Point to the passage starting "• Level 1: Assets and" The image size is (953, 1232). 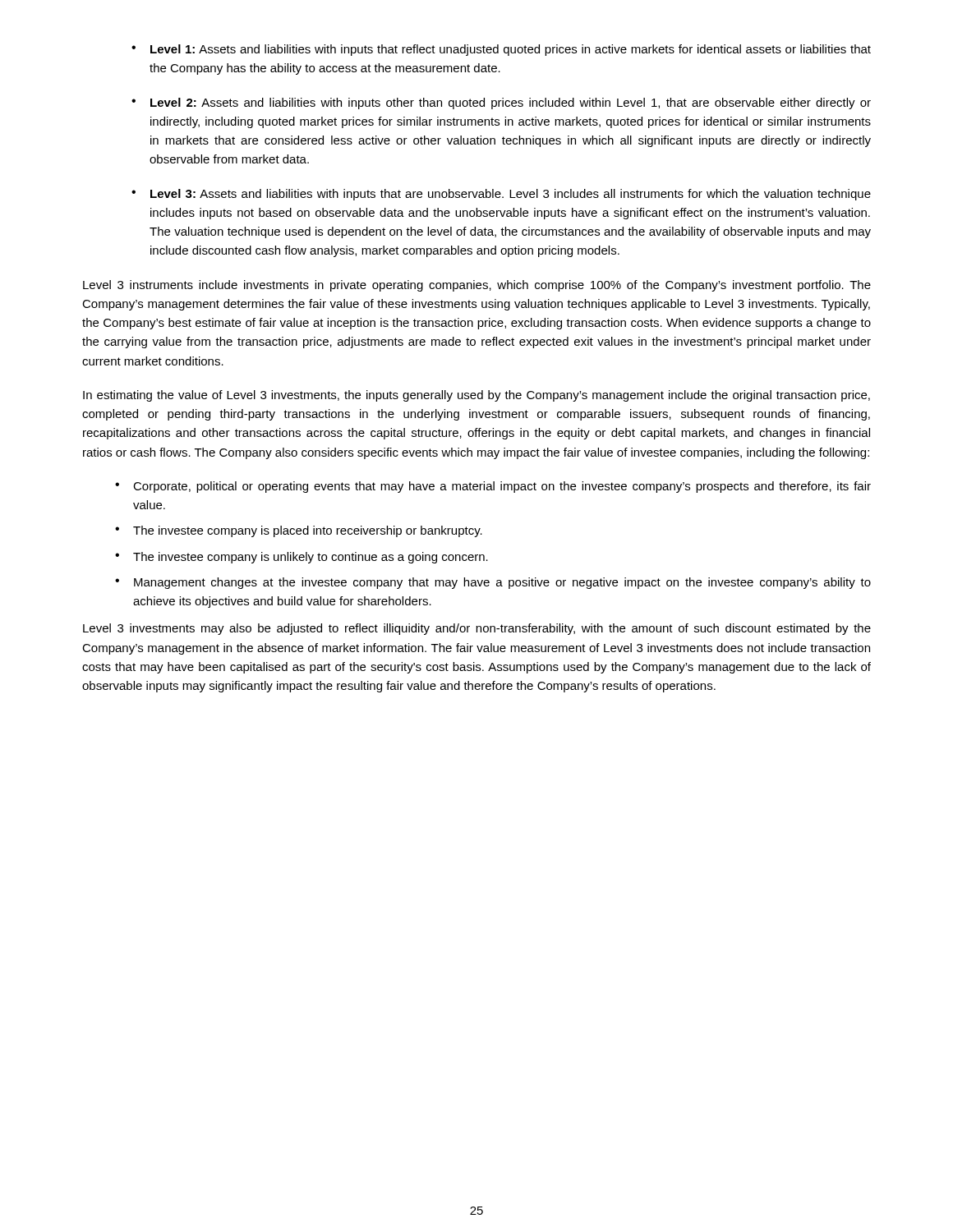pos(501,59)
